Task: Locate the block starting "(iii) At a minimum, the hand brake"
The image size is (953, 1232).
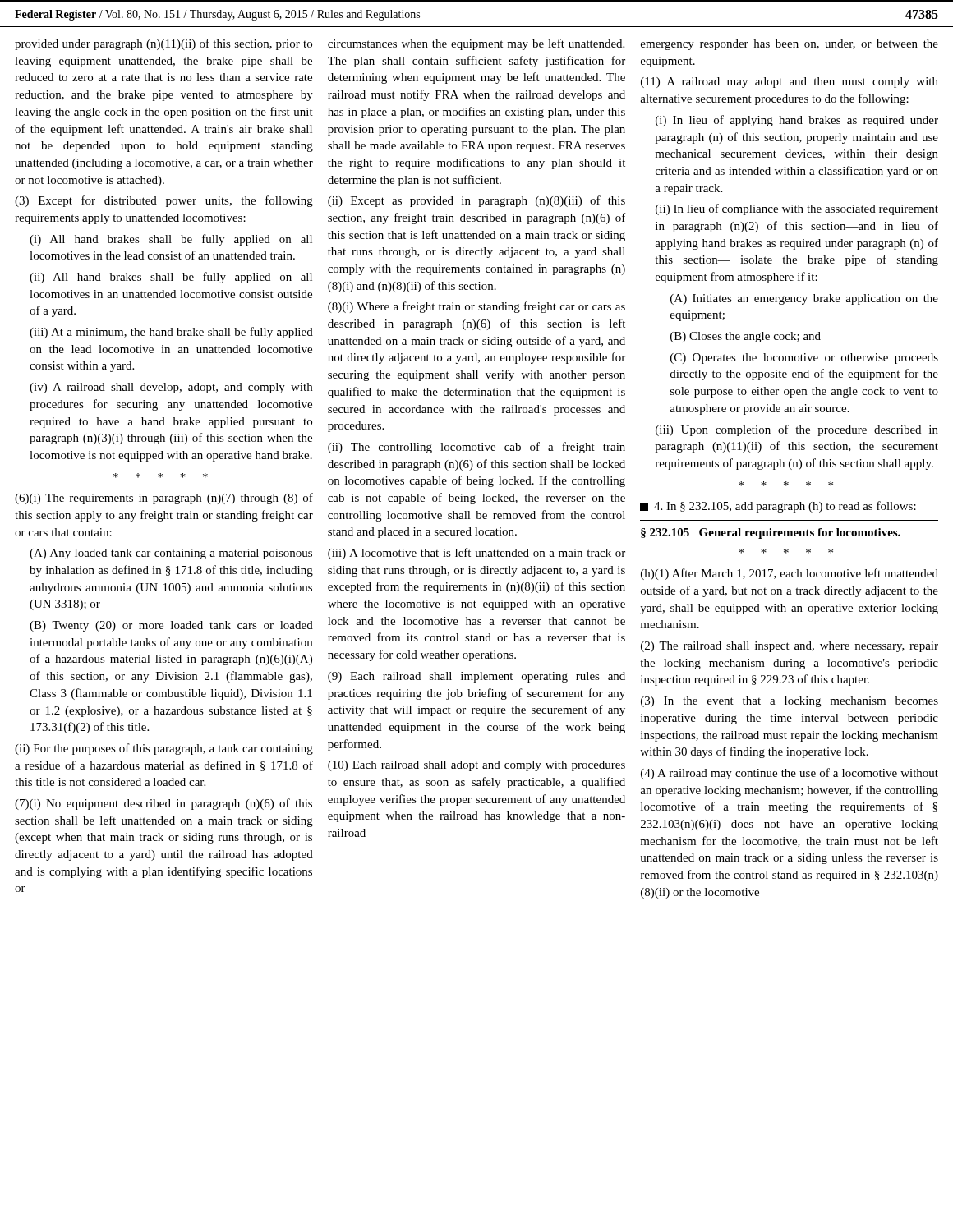Action: coord(171,349)
